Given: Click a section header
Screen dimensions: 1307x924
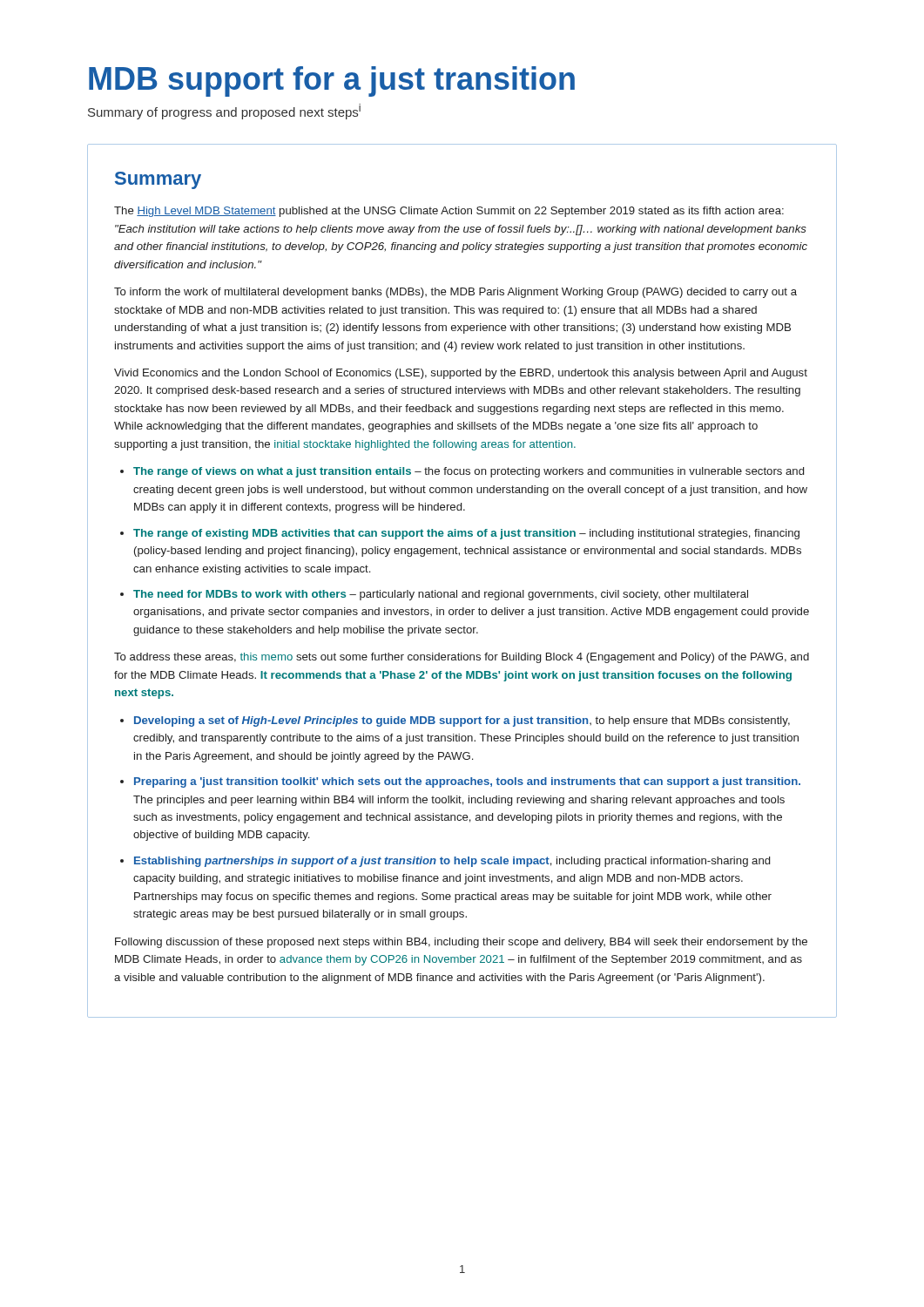Looking at the screenshot, I should coord(462,179).
